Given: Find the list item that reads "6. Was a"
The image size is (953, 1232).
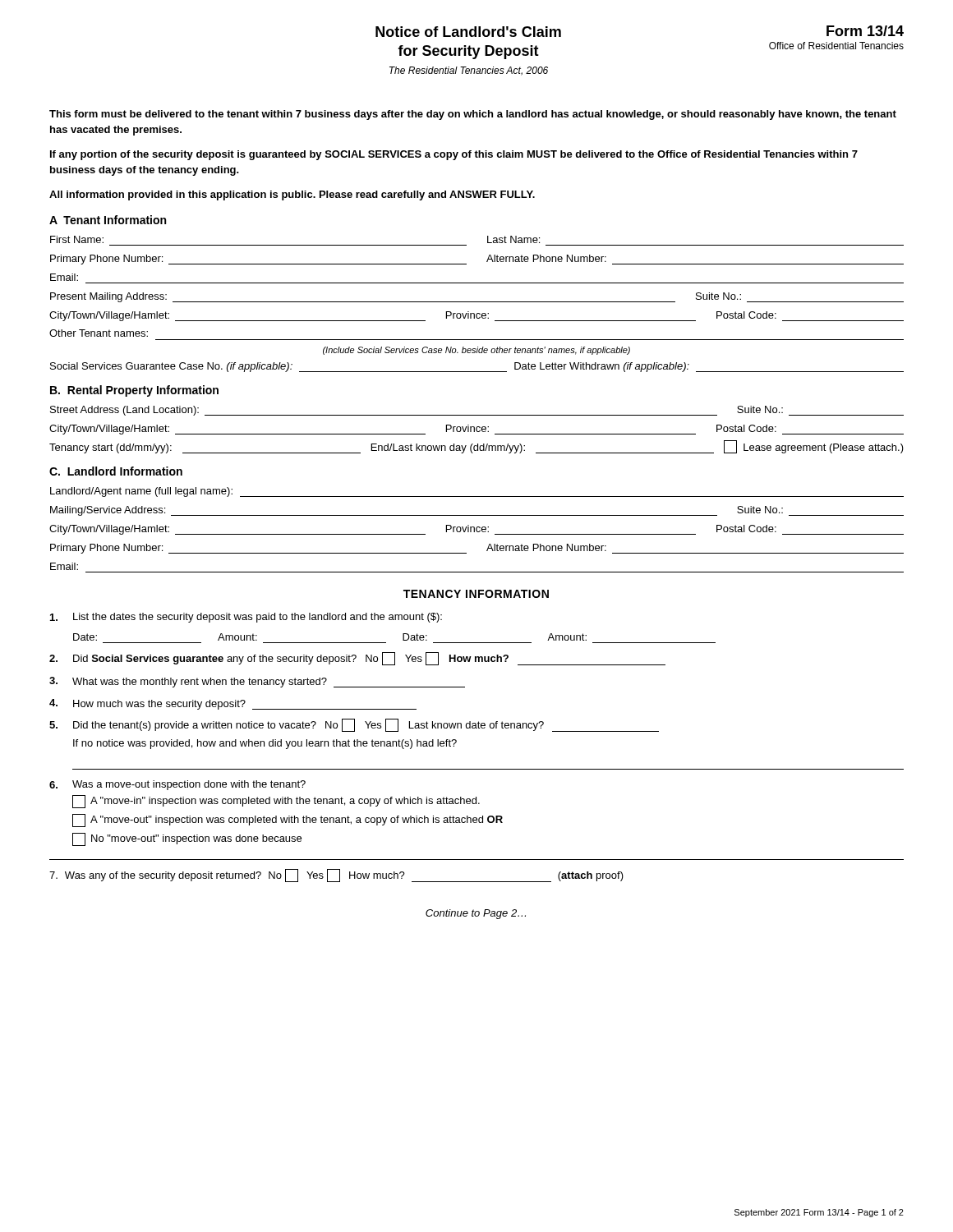Looking at the screenshot, I should click(x=276, y=815).
